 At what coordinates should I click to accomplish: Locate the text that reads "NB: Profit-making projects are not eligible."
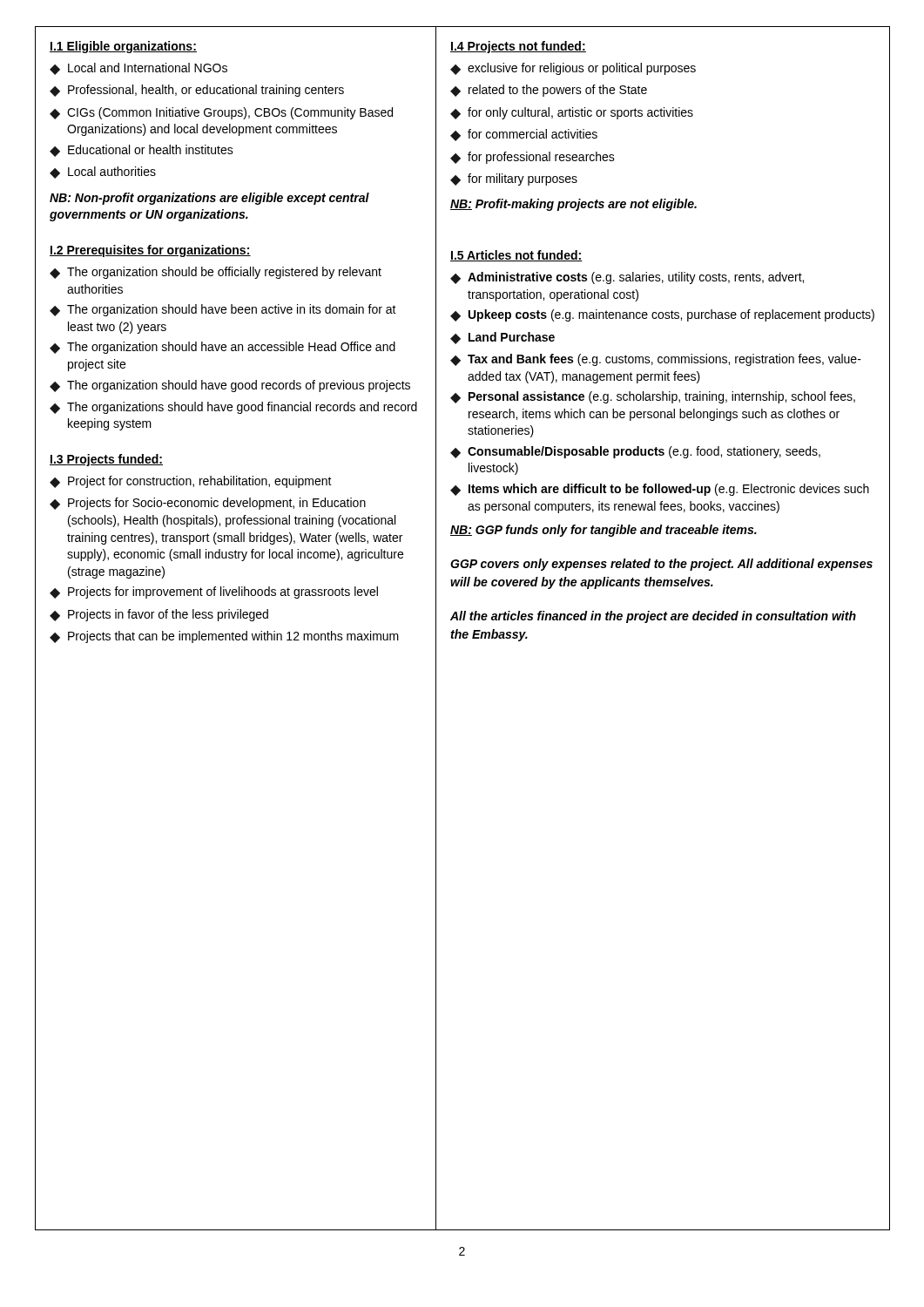tap(574, 204)
